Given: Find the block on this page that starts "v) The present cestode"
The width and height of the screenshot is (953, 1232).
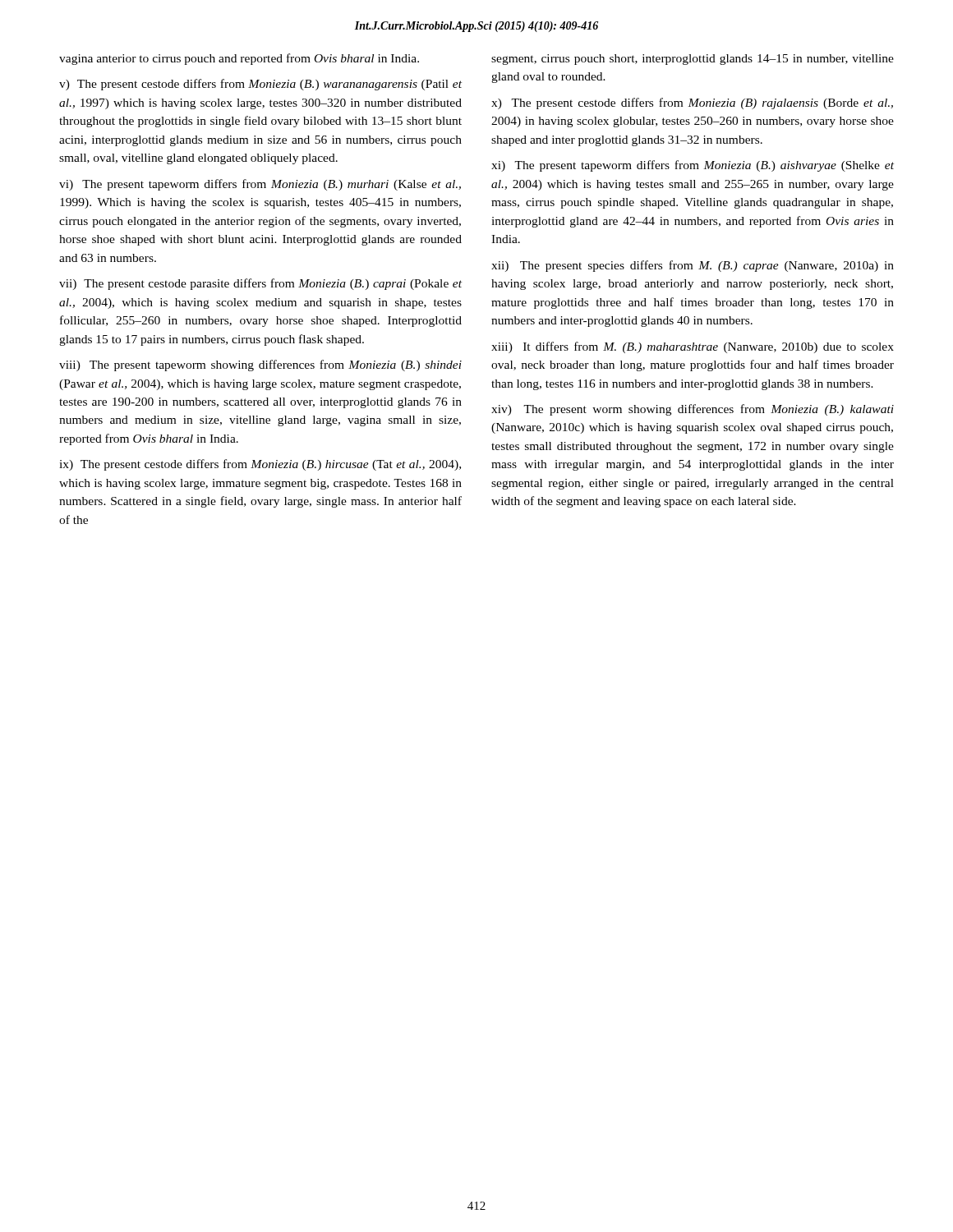Looking at the screenshot, I should click(260, 121).
